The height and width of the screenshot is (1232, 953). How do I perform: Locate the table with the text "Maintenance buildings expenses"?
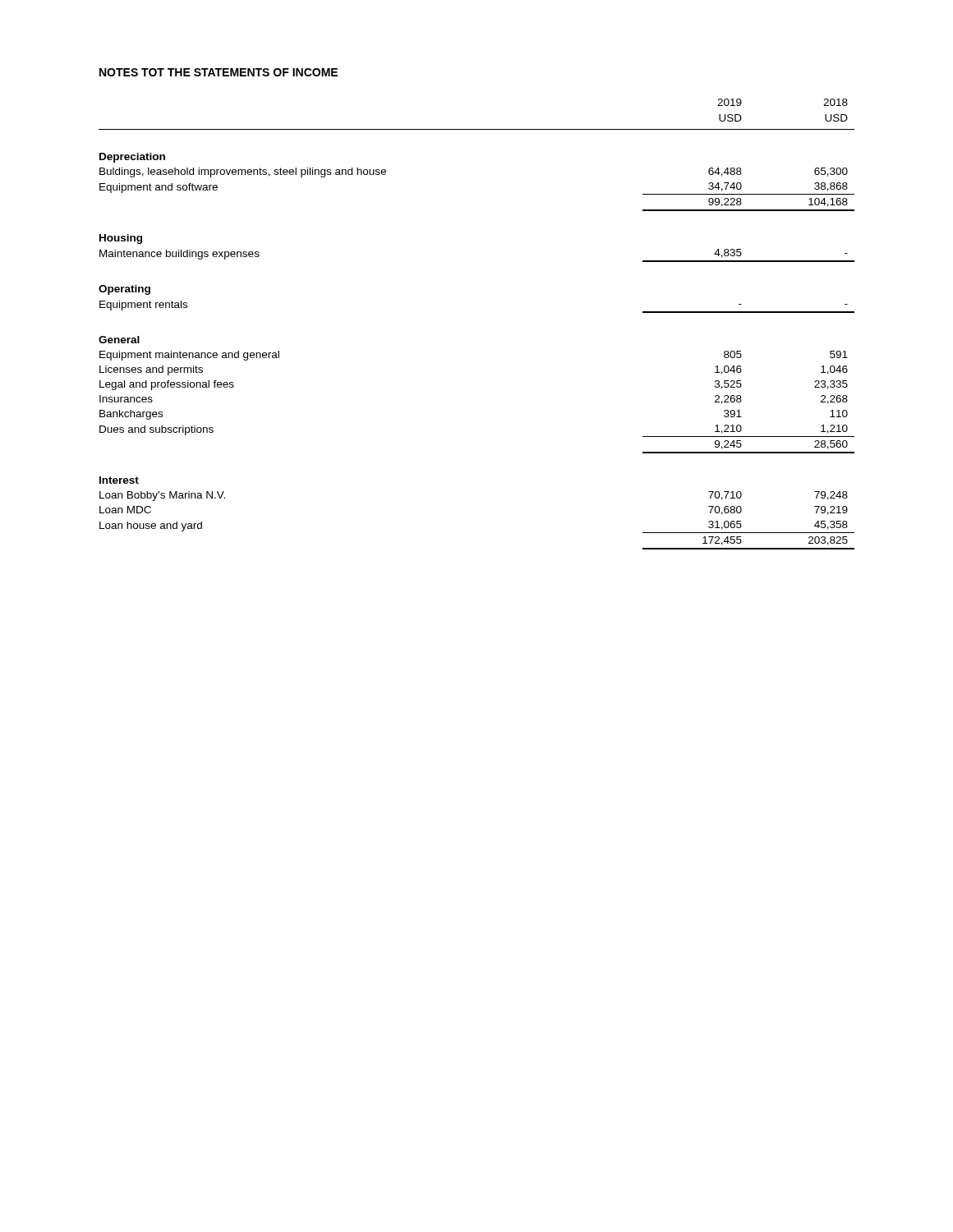476,322
